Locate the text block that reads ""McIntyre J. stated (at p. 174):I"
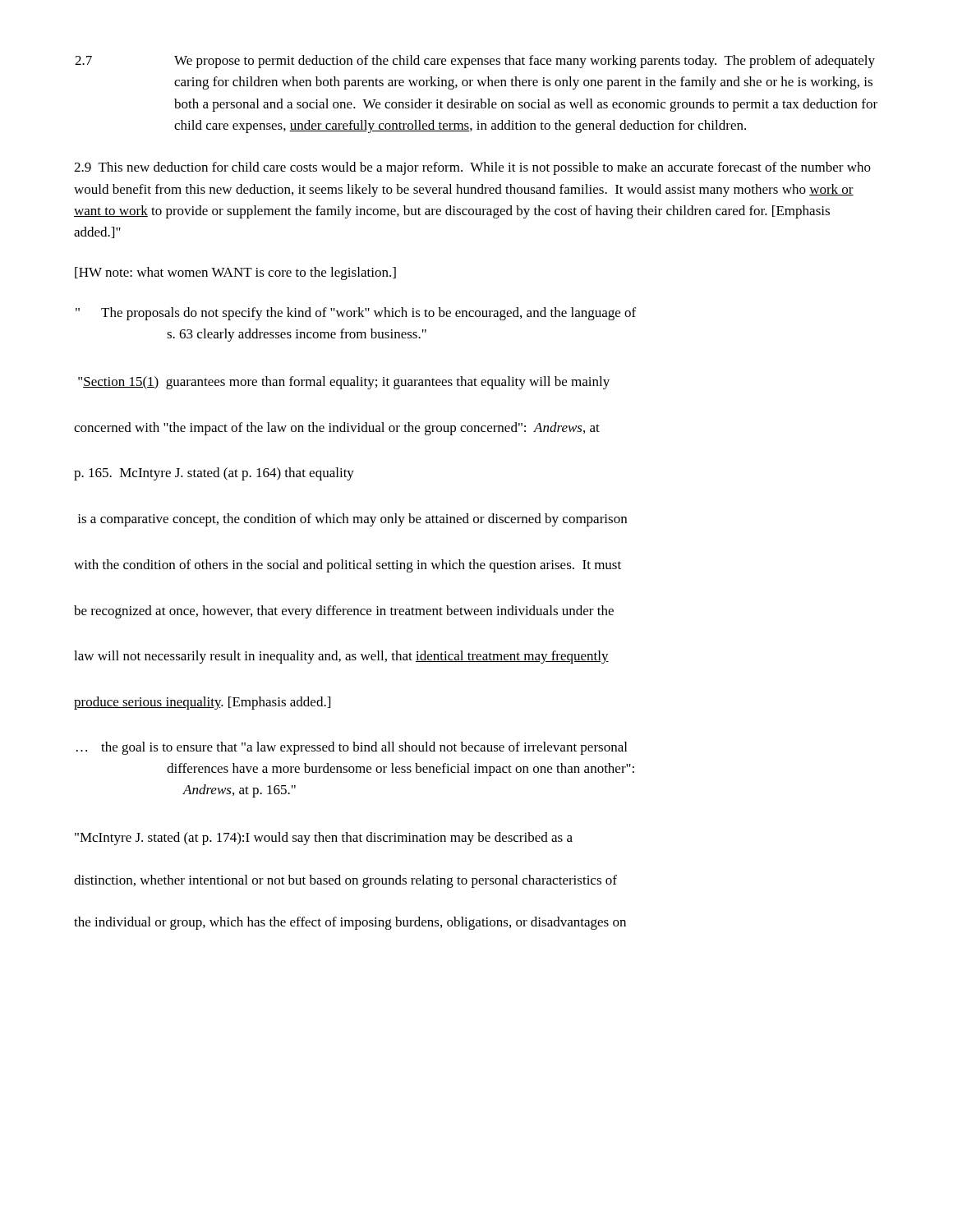953x1232 pixels. point(323,837)
